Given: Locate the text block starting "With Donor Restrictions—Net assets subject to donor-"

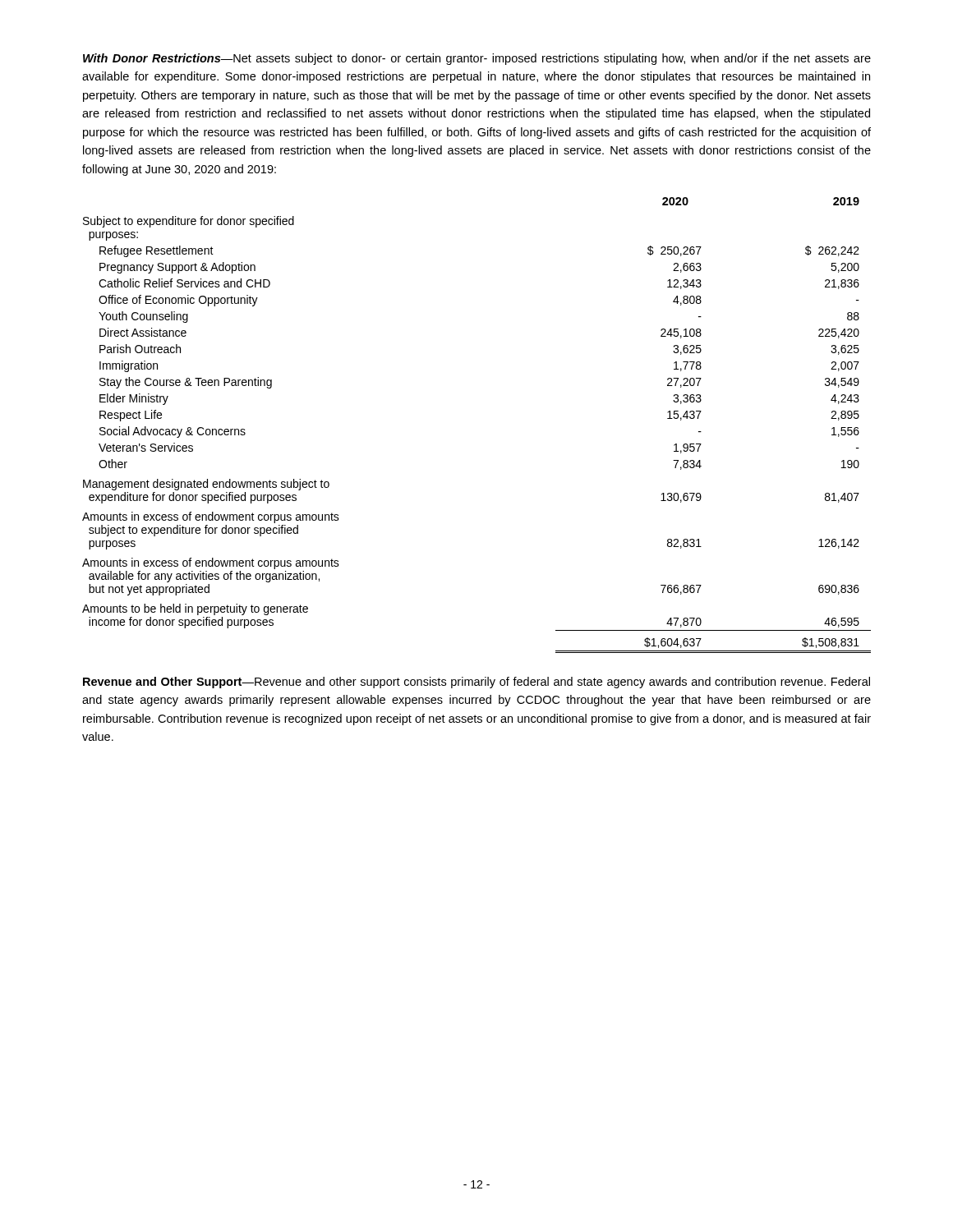Looking at the screenshot, I should click(x=476, y=114).
